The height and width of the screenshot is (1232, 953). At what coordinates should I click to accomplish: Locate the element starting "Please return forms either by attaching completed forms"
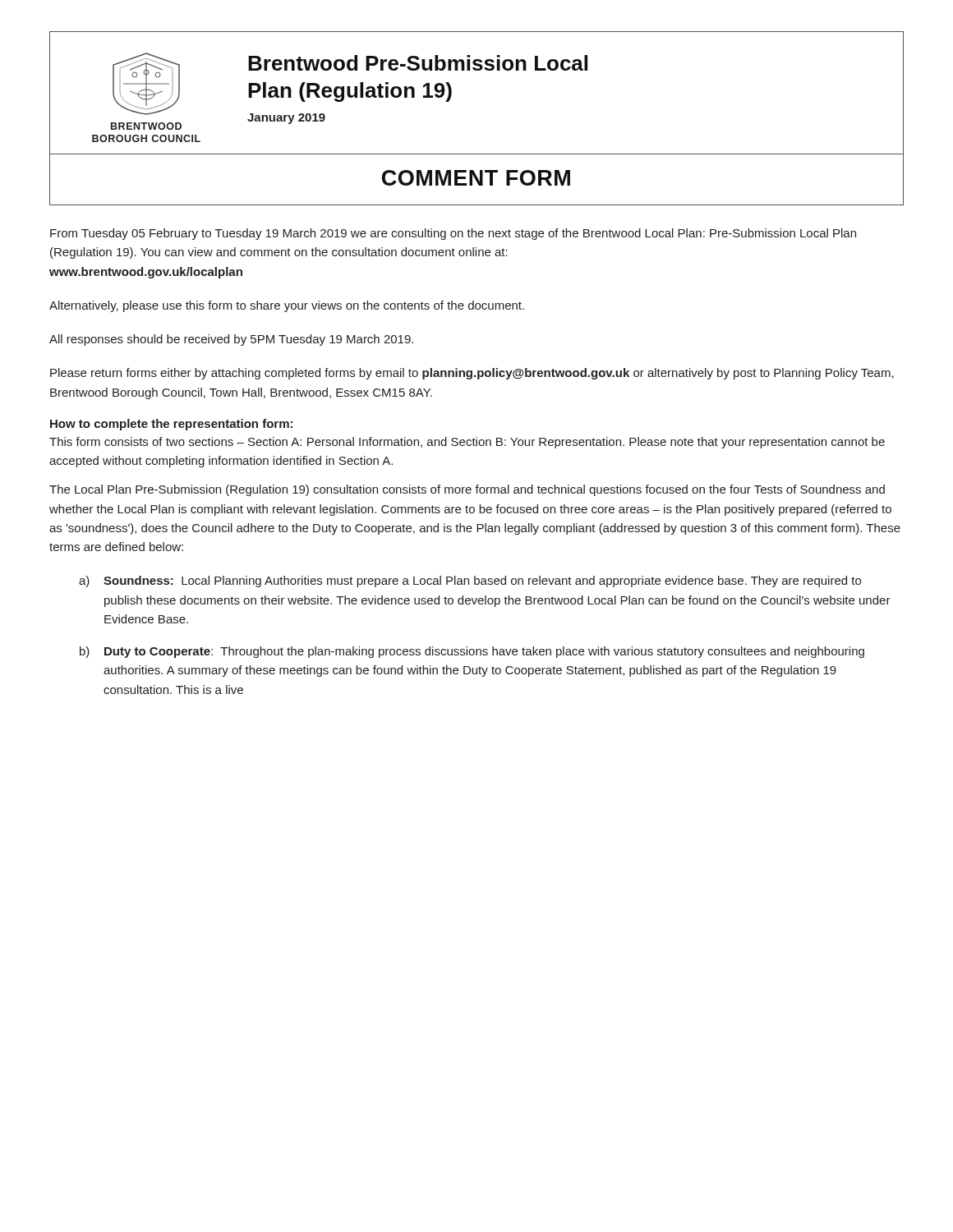click(472, 382)
